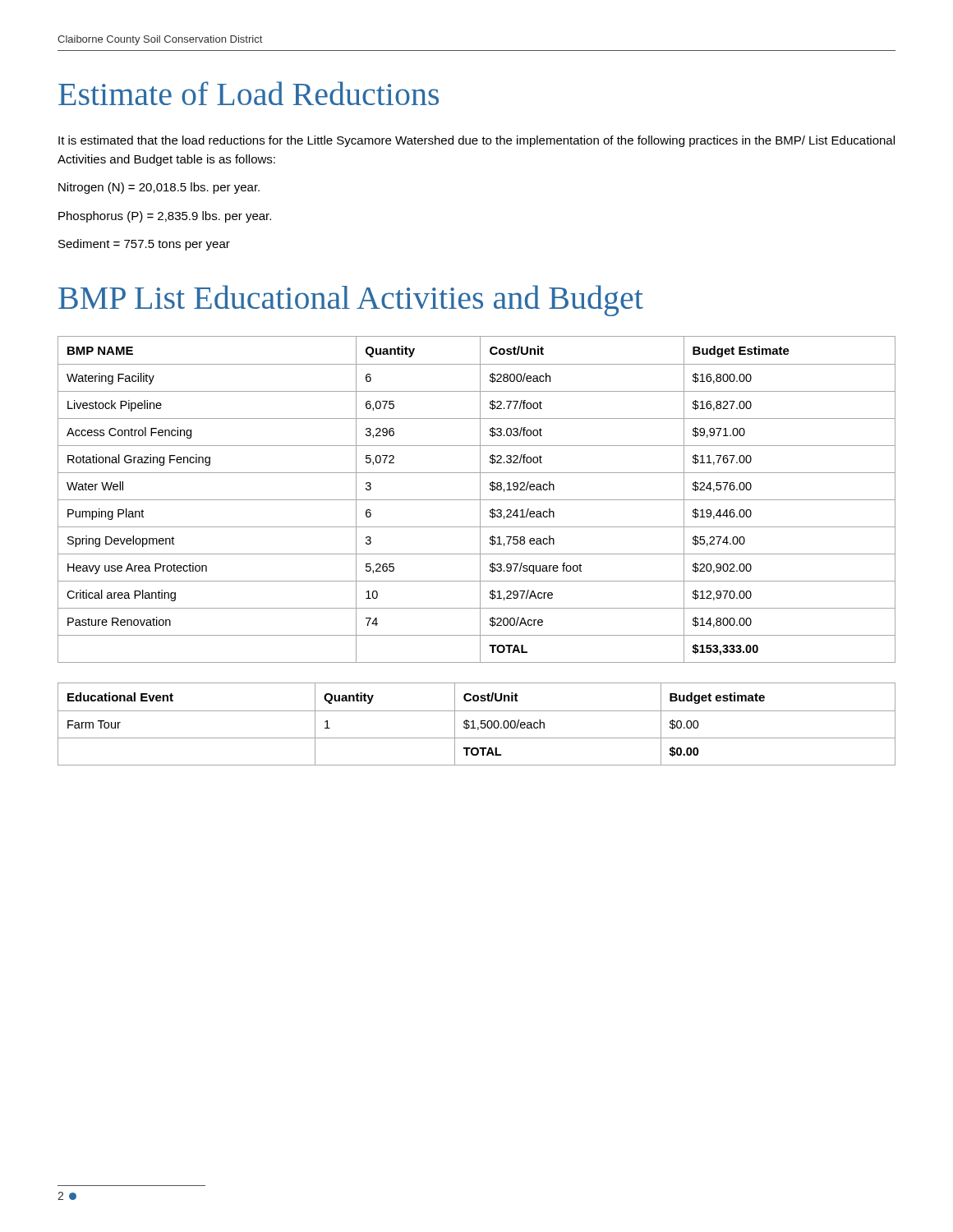The height and width of the screenshot is (1232, 953).
Task: Select the section header
Action: [x=350, y=297]
